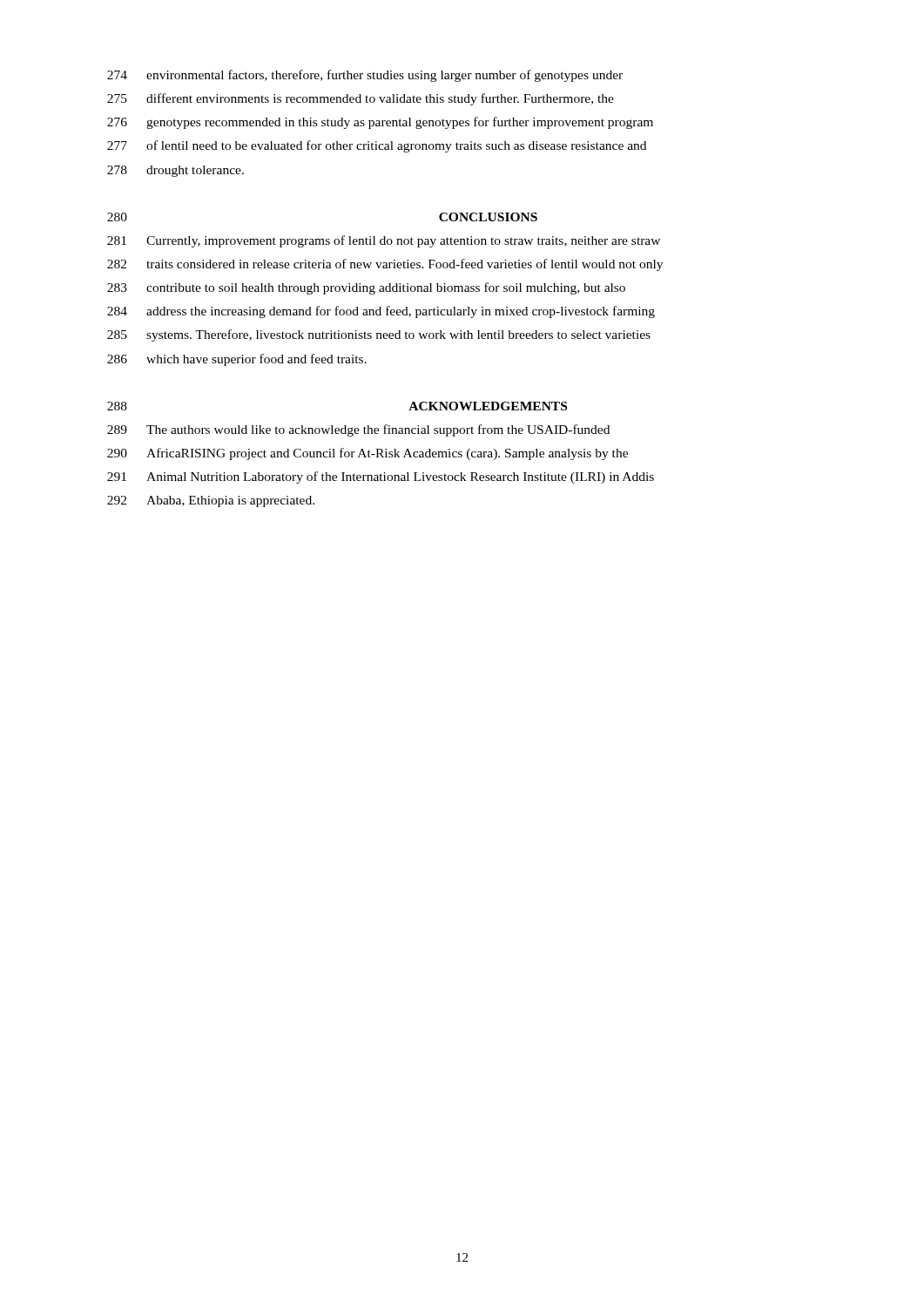Find the text block with the text "289 The authors would"
924x1307 pixels.
point(462,429)
